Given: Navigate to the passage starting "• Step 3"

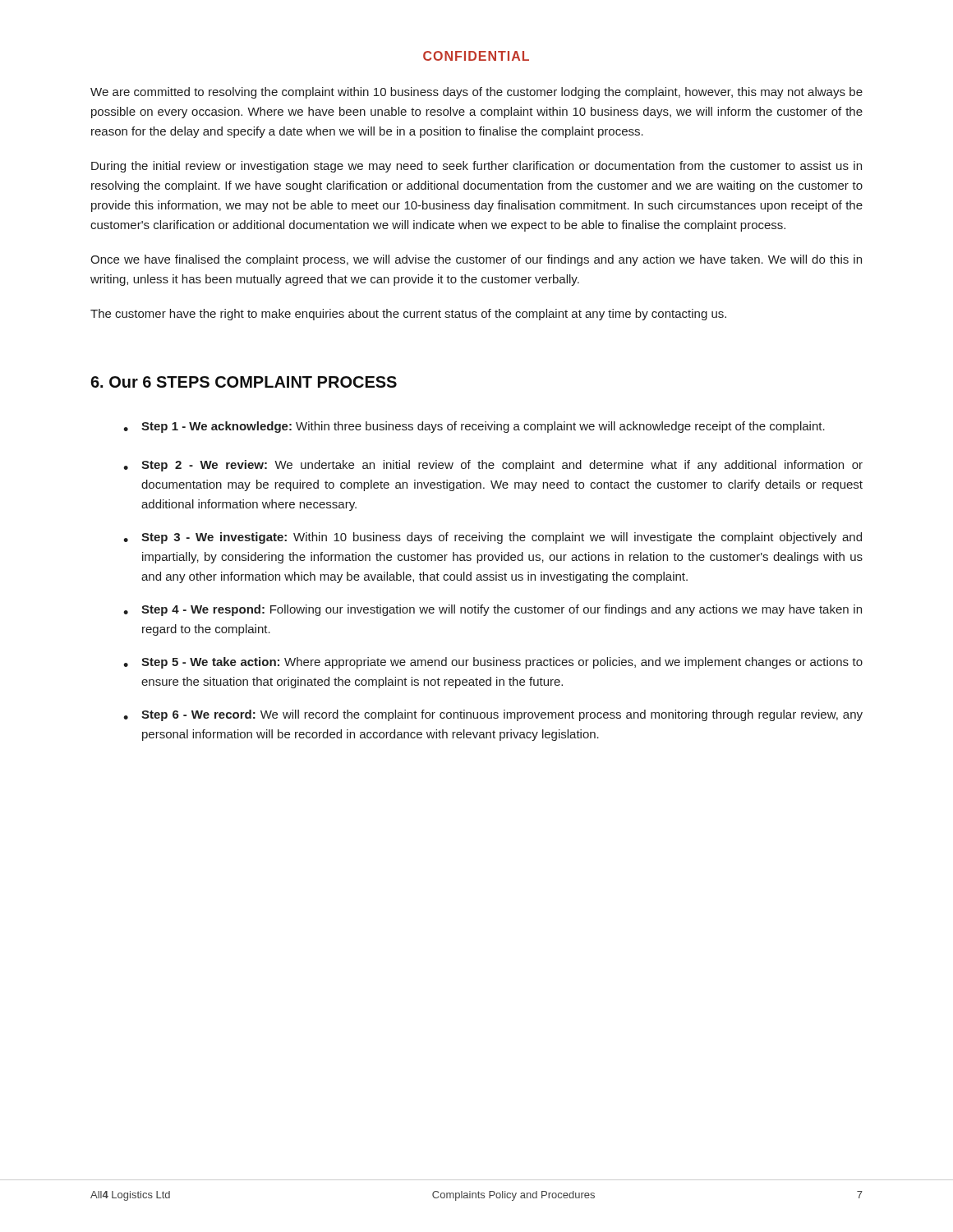Looking at the screenshot, I should (493, 557).
